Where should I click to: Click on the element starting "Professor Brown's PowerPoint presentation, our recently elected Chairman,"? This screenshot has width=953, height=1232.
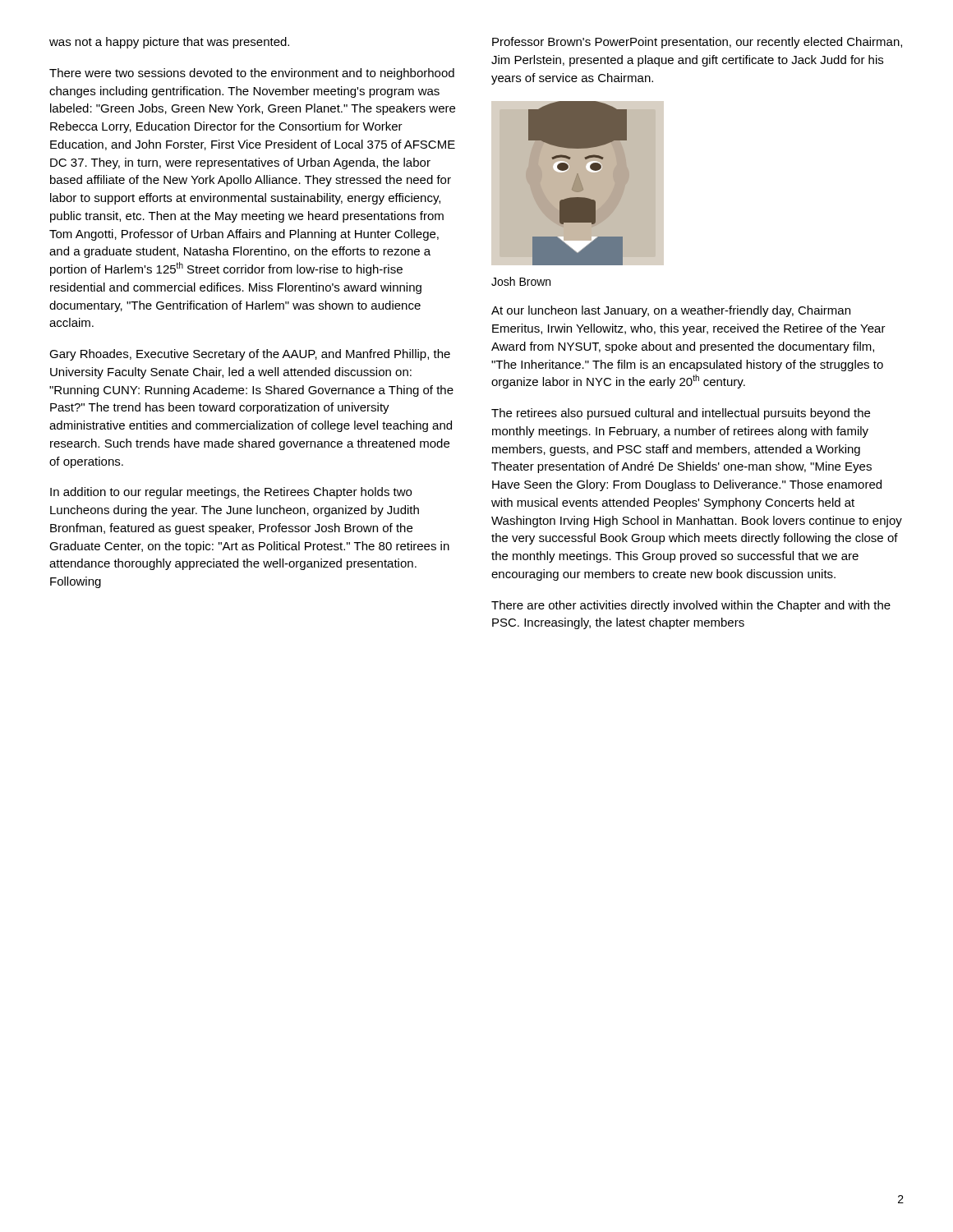pyautogui.click(x=697, y=59)
